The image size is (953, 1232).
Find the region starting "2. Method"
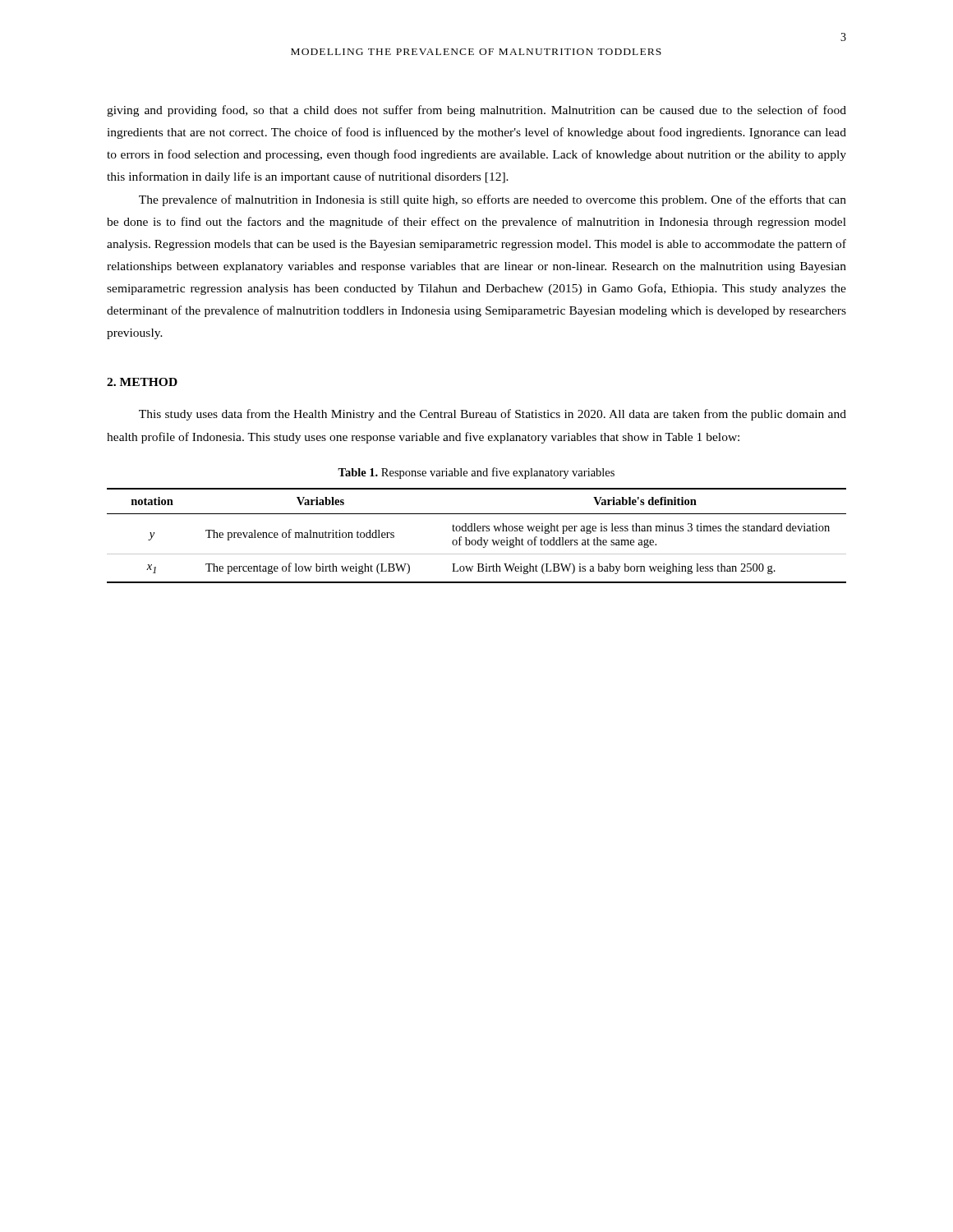tap(142, 382)
